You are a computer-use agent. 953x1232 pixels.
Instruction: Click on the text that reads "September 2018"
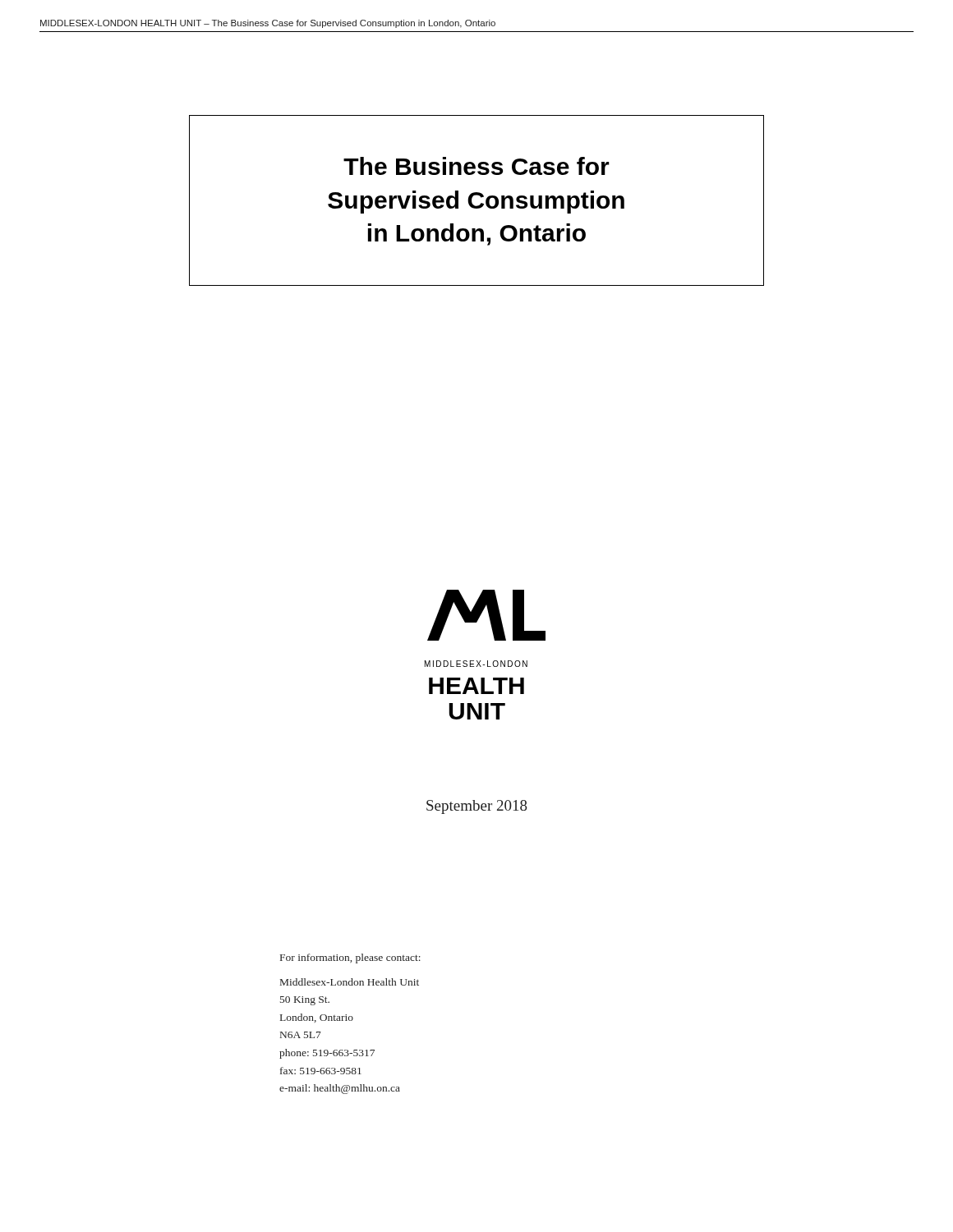pos(476,805)
